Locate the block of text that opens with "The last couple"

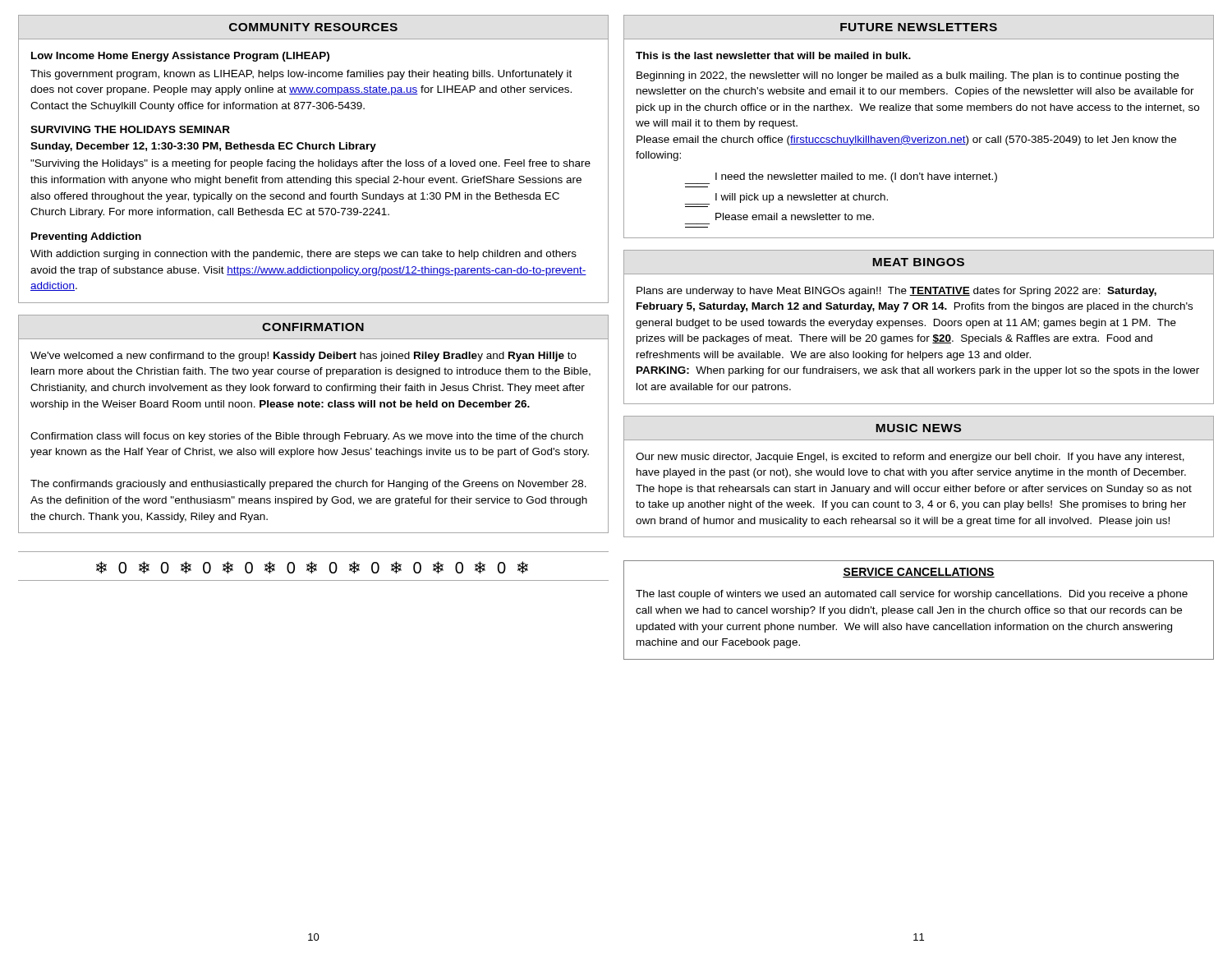click(912, 618)
